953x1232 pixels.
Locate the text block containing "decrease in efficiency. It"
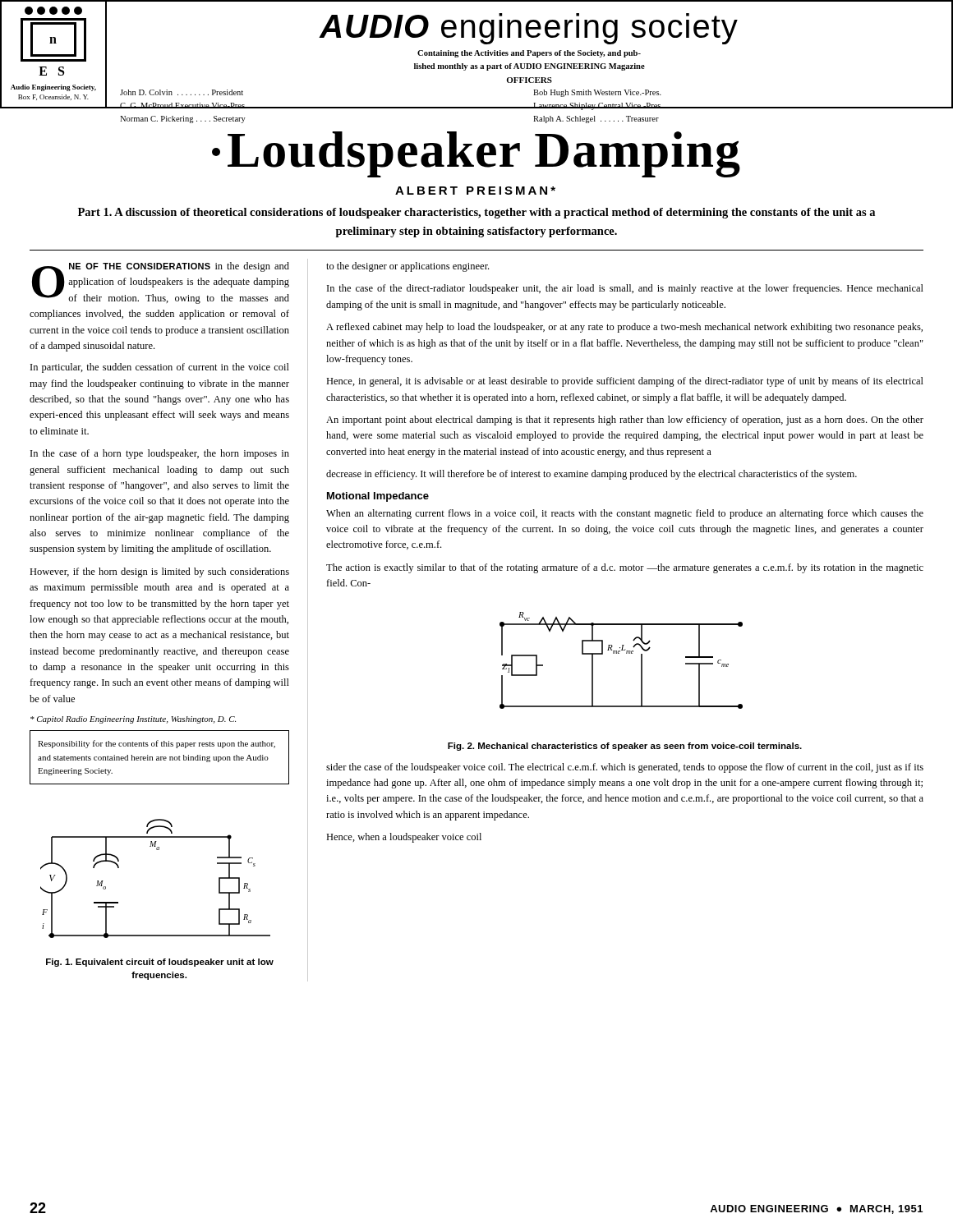click(x=625, y=475)
